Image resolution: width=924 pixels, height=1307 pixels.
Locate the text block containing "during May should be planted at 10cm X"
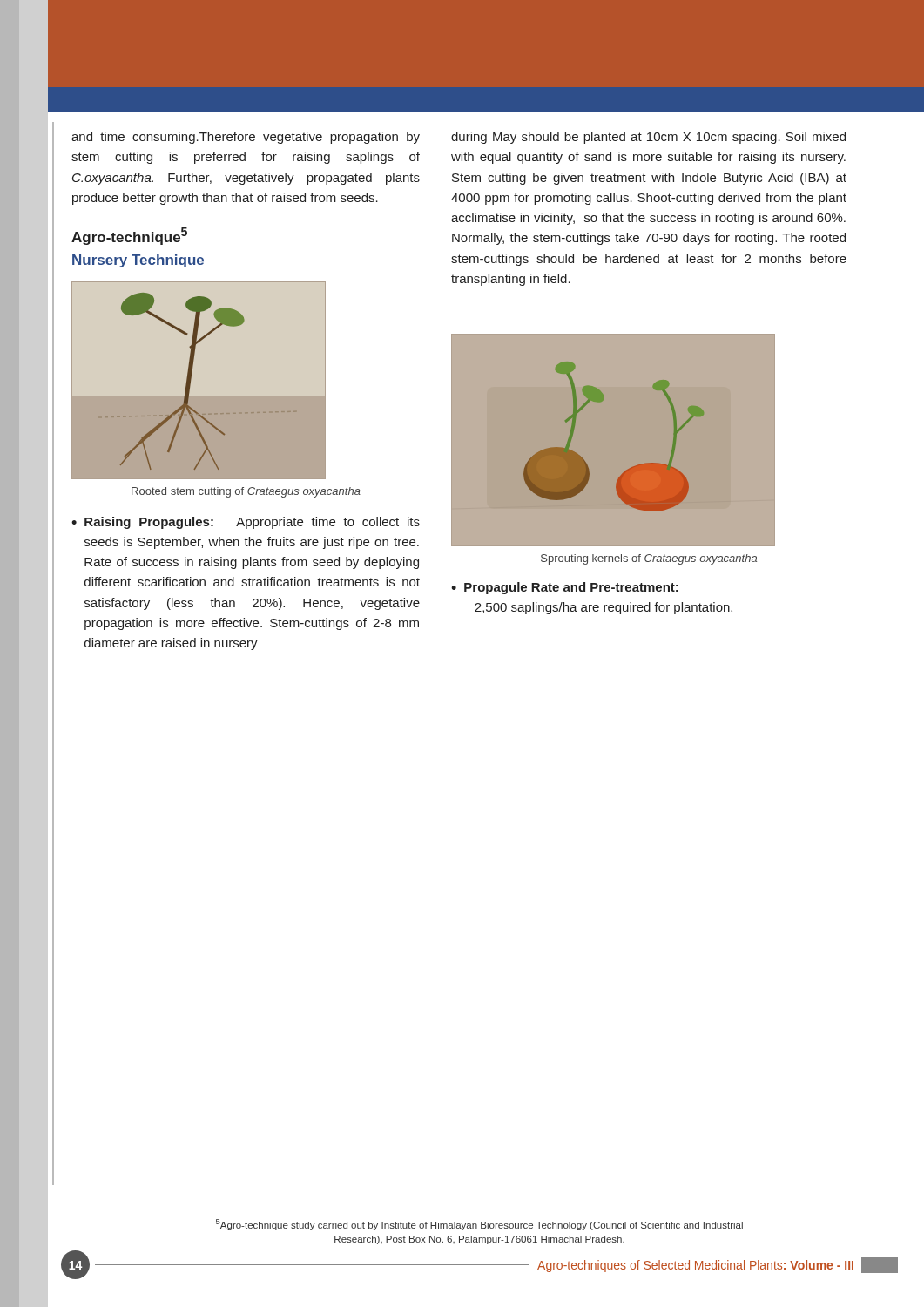(649, 207)
